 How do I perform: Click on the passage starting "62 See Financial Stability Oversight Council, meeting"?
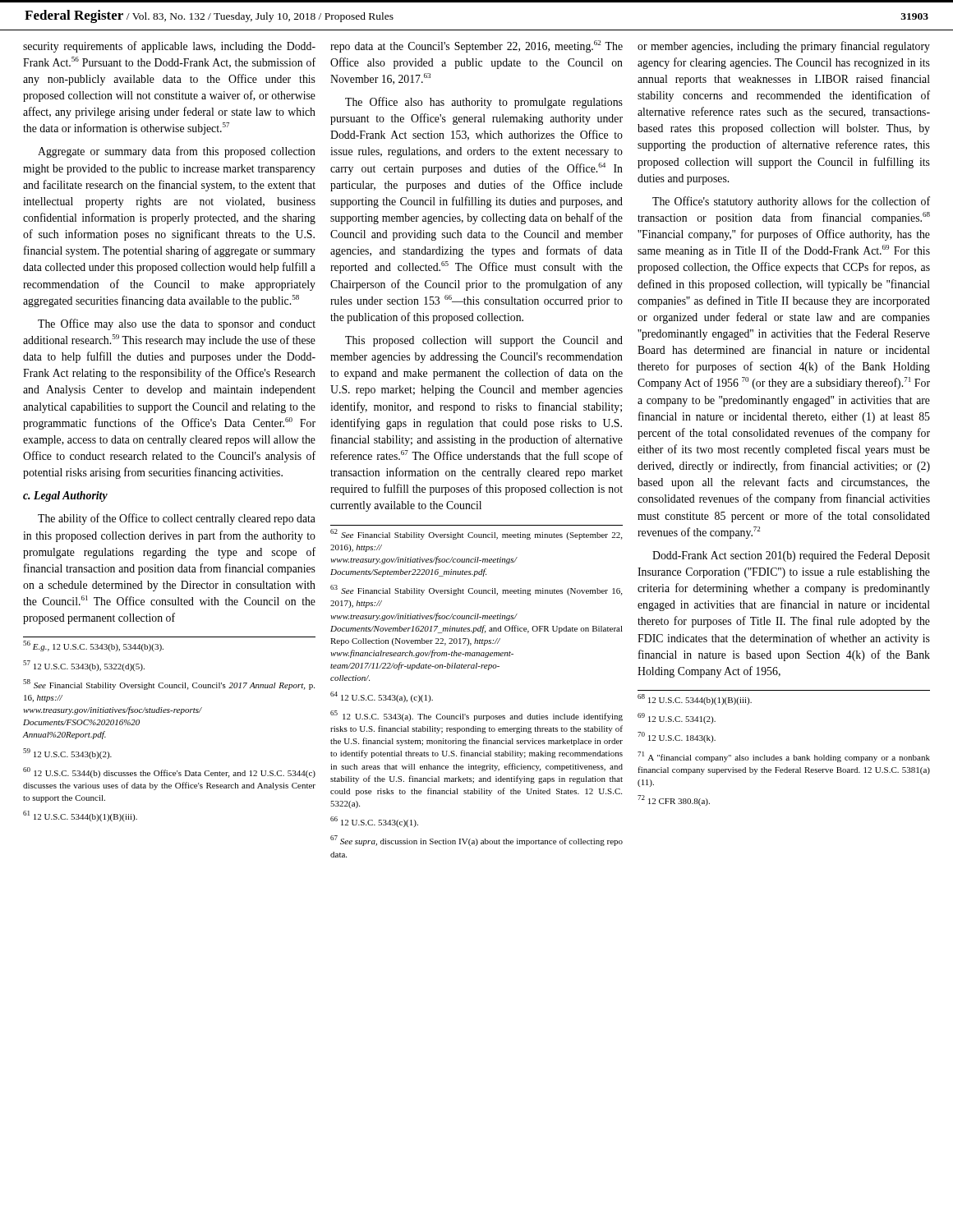[x=476, y=534]
